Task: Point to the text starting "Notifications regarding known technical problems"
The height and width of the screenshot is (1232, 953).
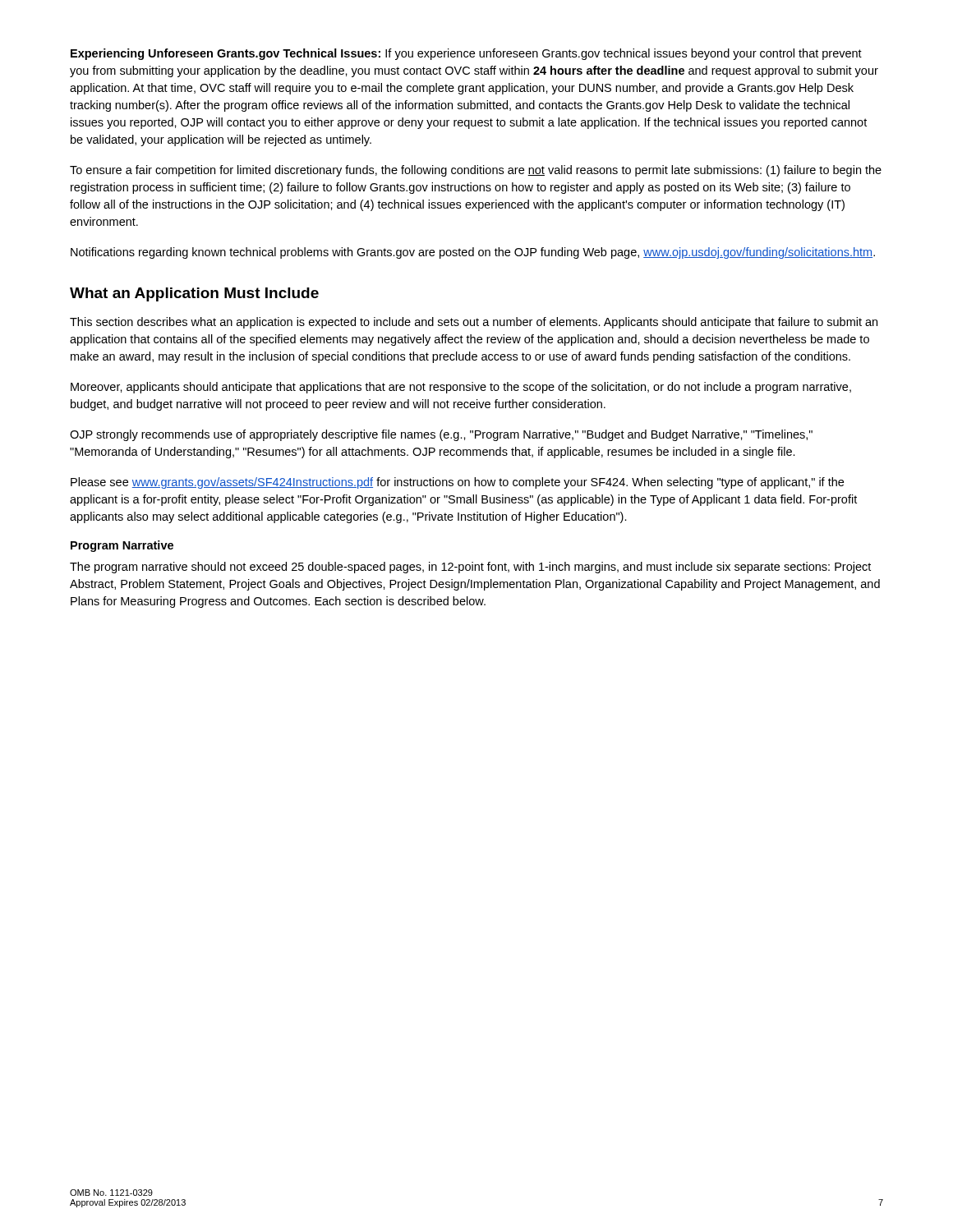Action: 473,252
